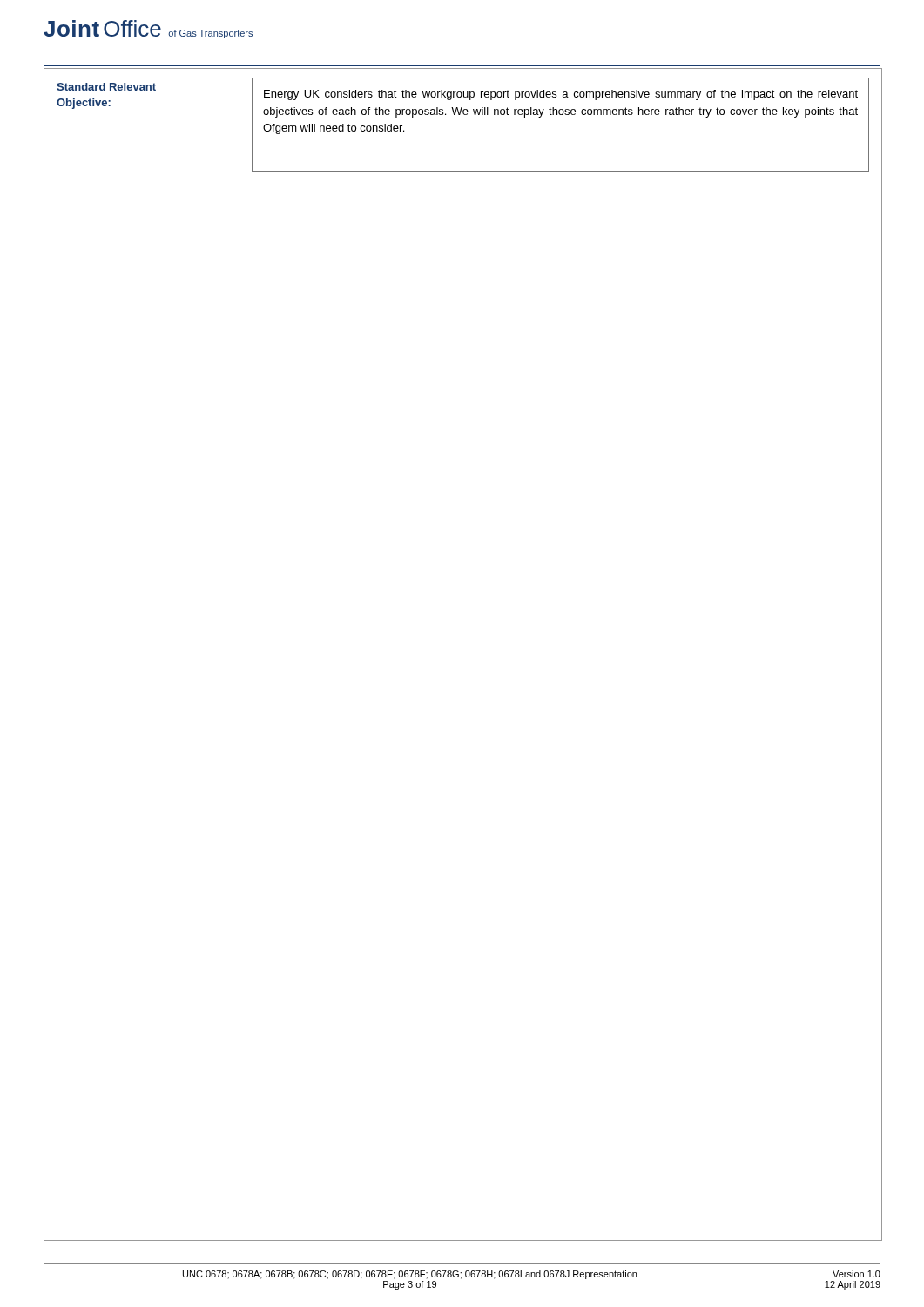Locate the table with the text "Standard Relevant Objective:"
The width and height of the screenshot is (924, 1307).
pyautogui.click(x=463, y=654)
